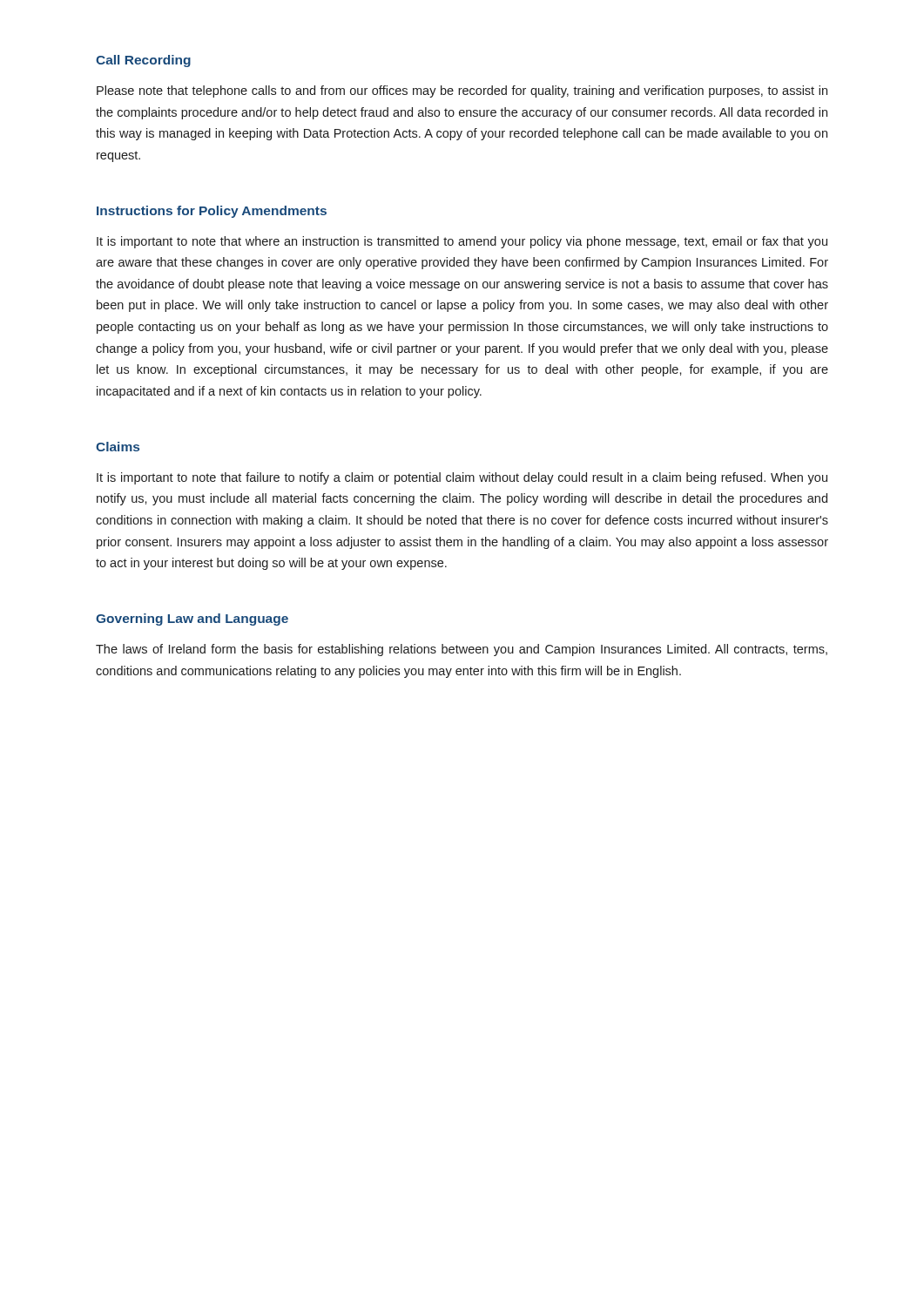Point to "Call Recording"

tap(143, 60)
